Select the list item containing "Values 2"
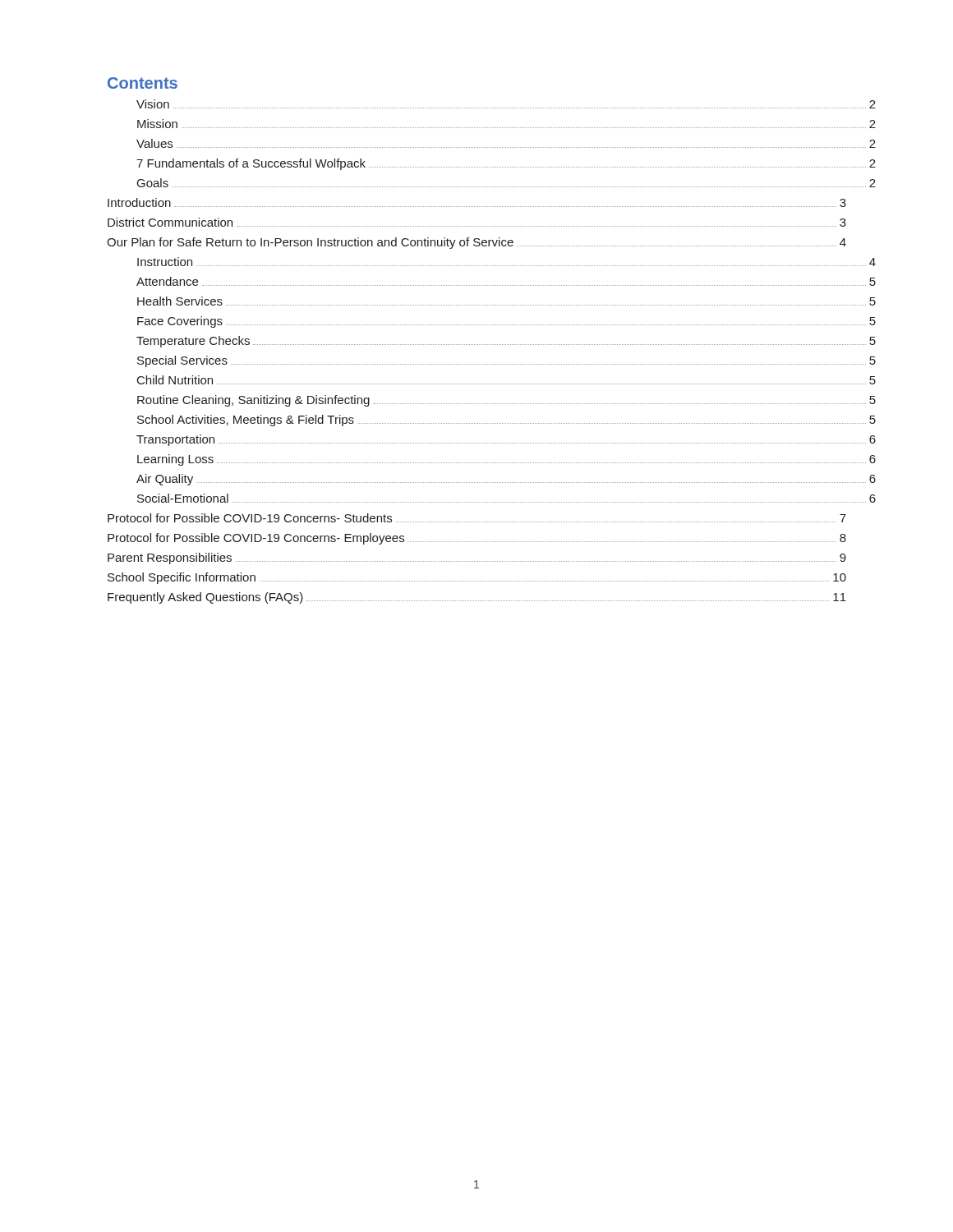Screen dimensions: 1232x953 click(506, 142)
